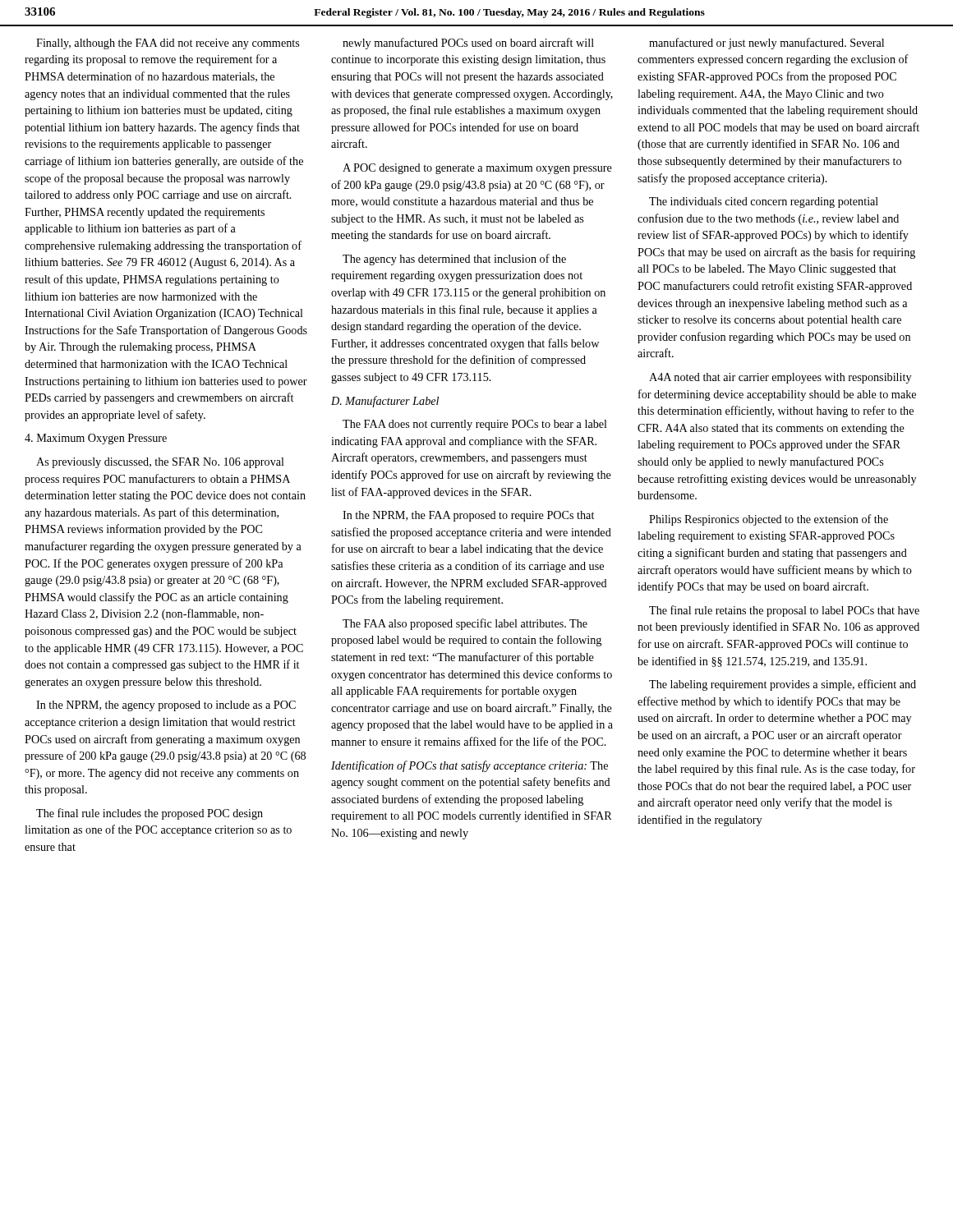Viewport: 953px width, 1232px height.
Task: Point to the text starting "As previously discussed, the SFAR No."
Action: point(166,572)
